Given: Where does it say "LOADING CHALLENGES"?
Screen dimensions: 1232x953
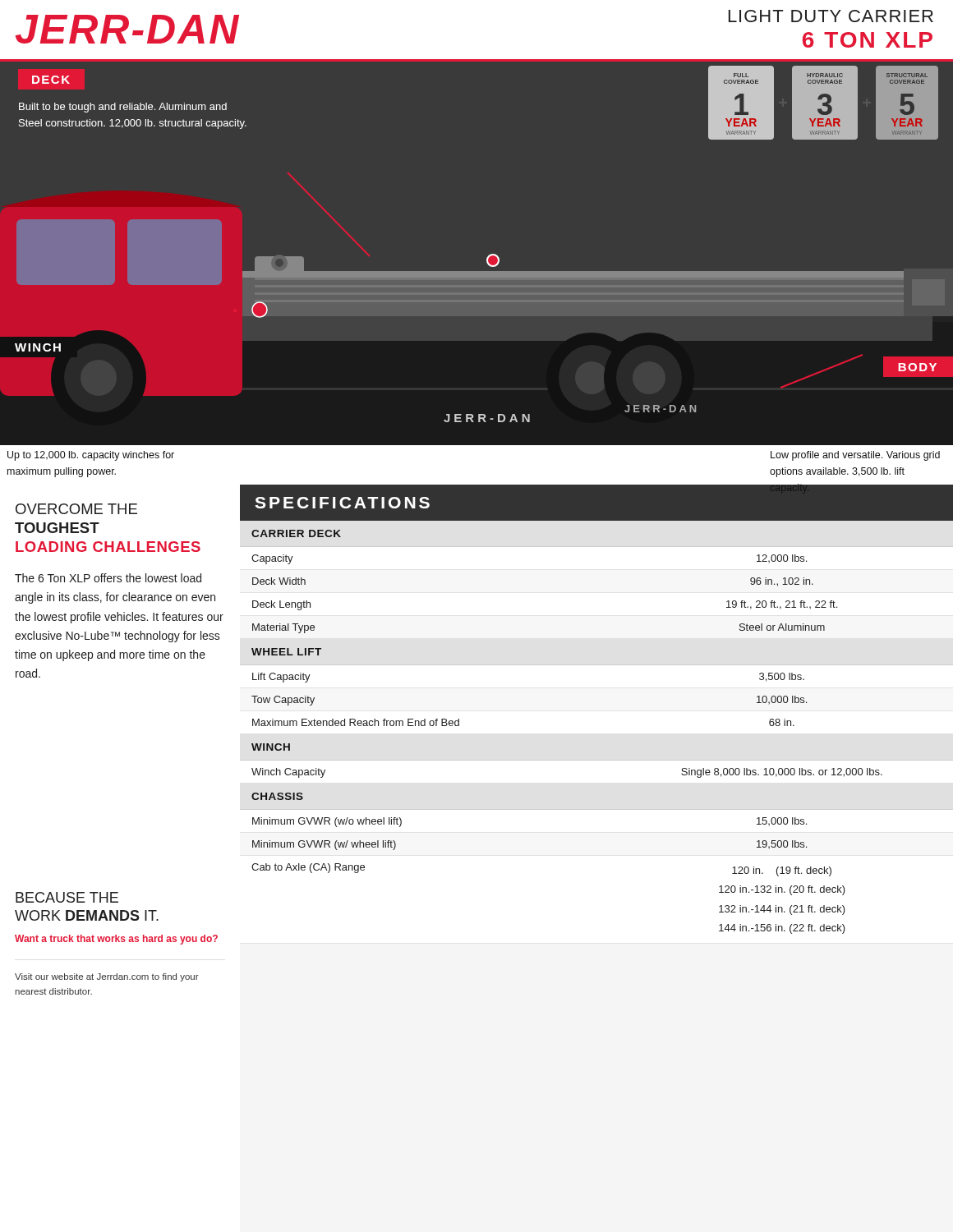Looking at the screenshot, I should point(108,547).
